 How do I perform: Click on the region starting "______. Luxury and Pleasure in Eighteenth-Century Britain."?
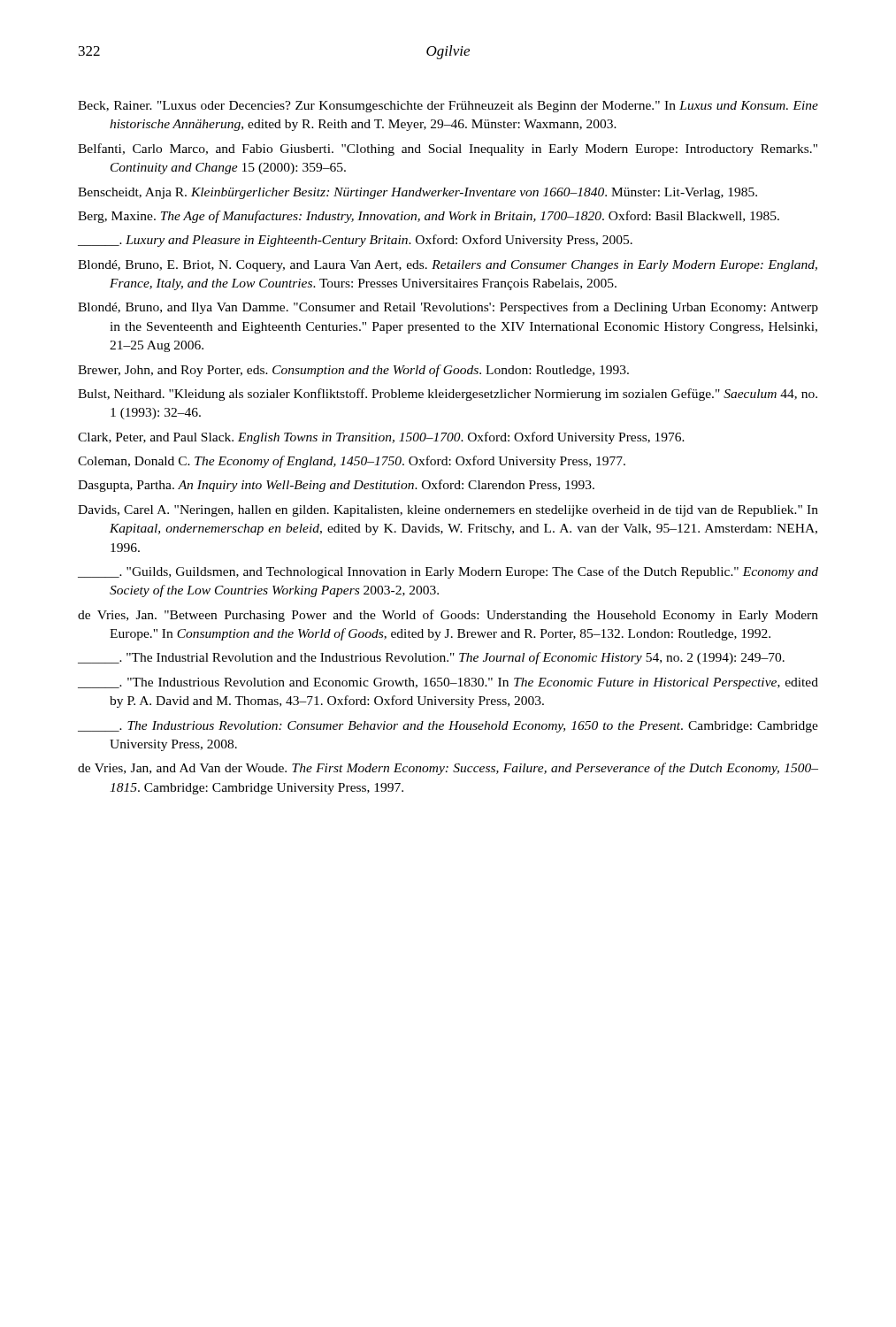tap(355, 240)
